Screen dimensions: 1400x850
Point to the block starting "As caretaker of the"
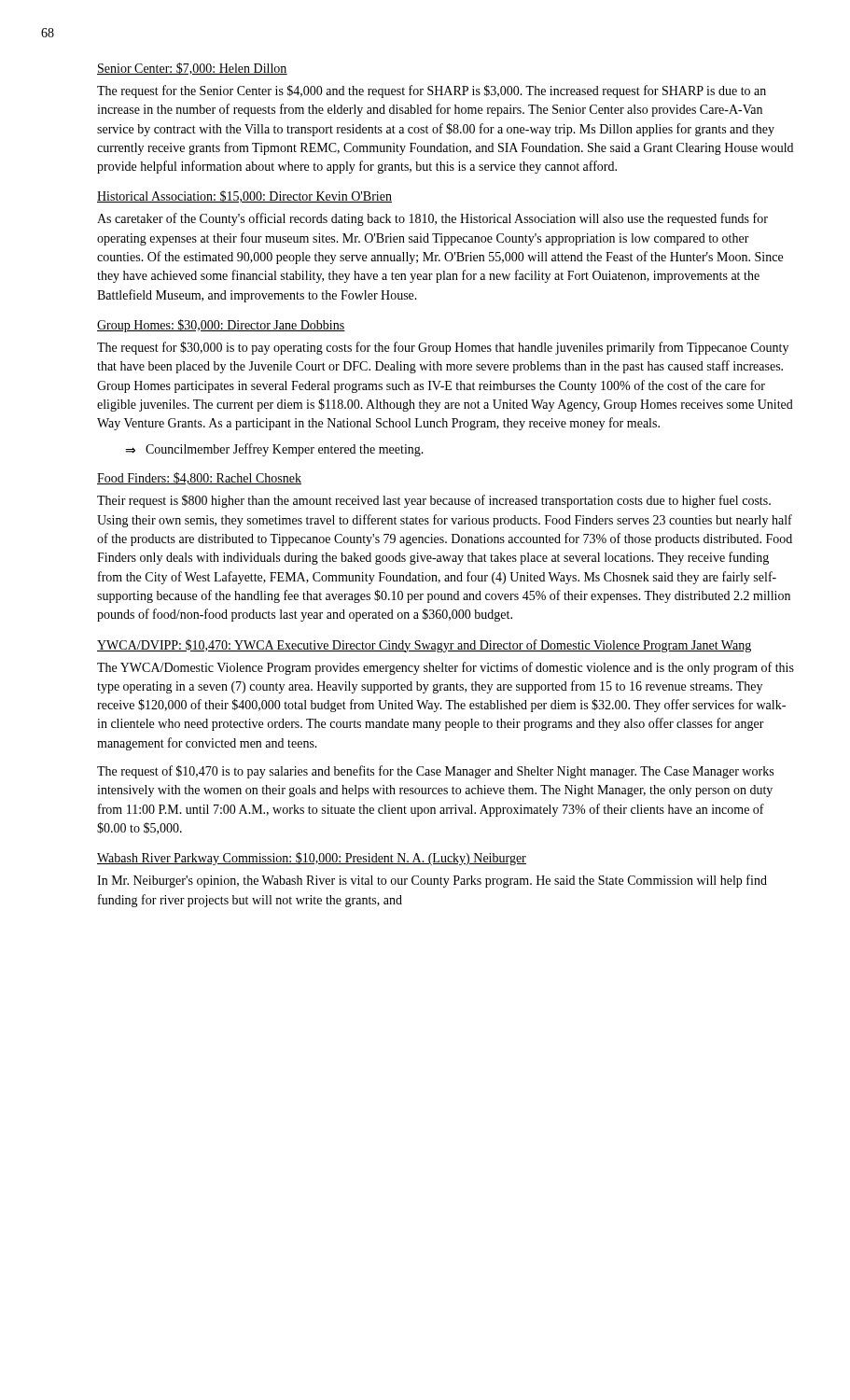[x=440, y=257]
